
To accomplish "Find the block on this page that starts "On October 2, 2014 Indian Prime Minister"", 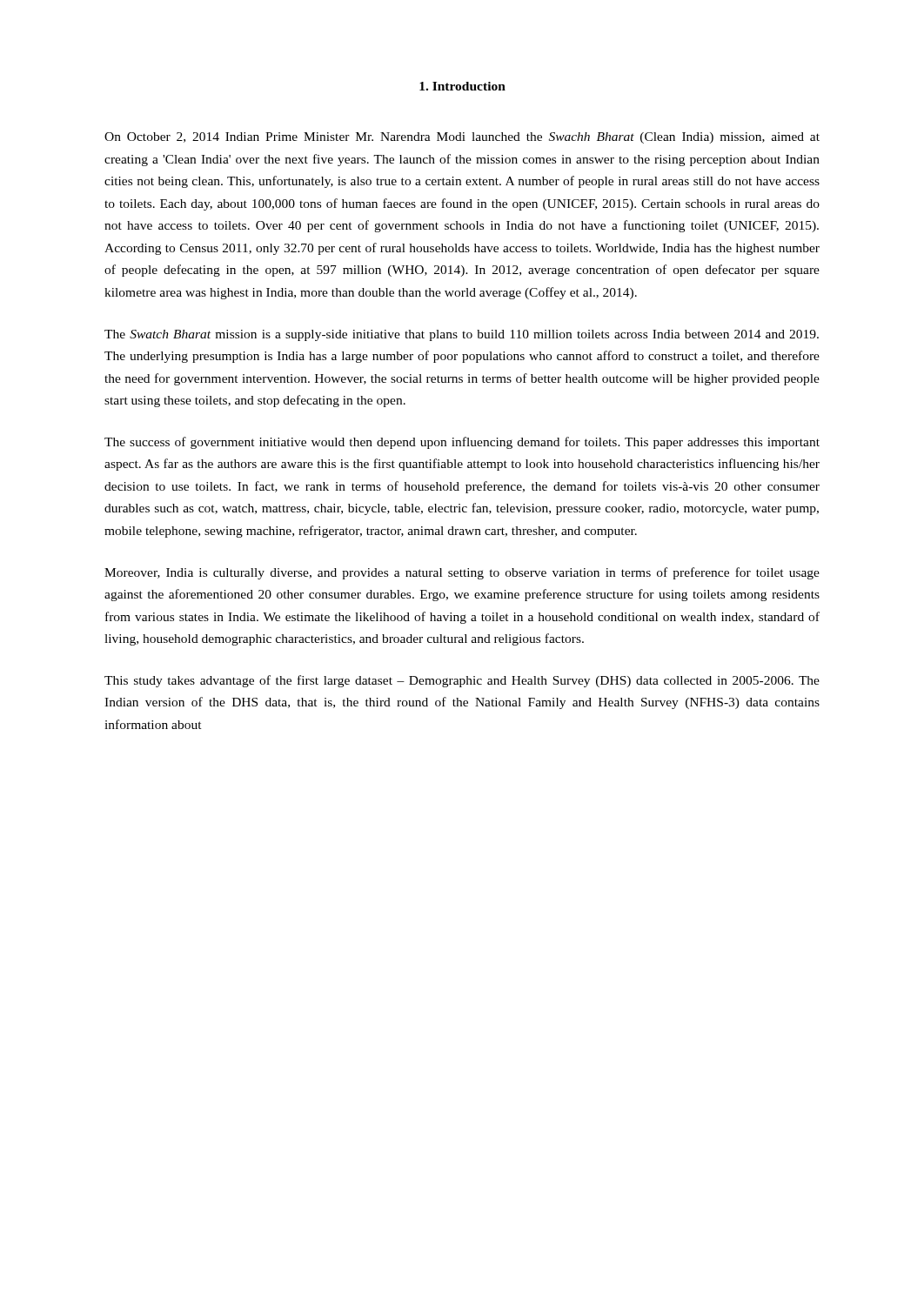I will point(462,214).
